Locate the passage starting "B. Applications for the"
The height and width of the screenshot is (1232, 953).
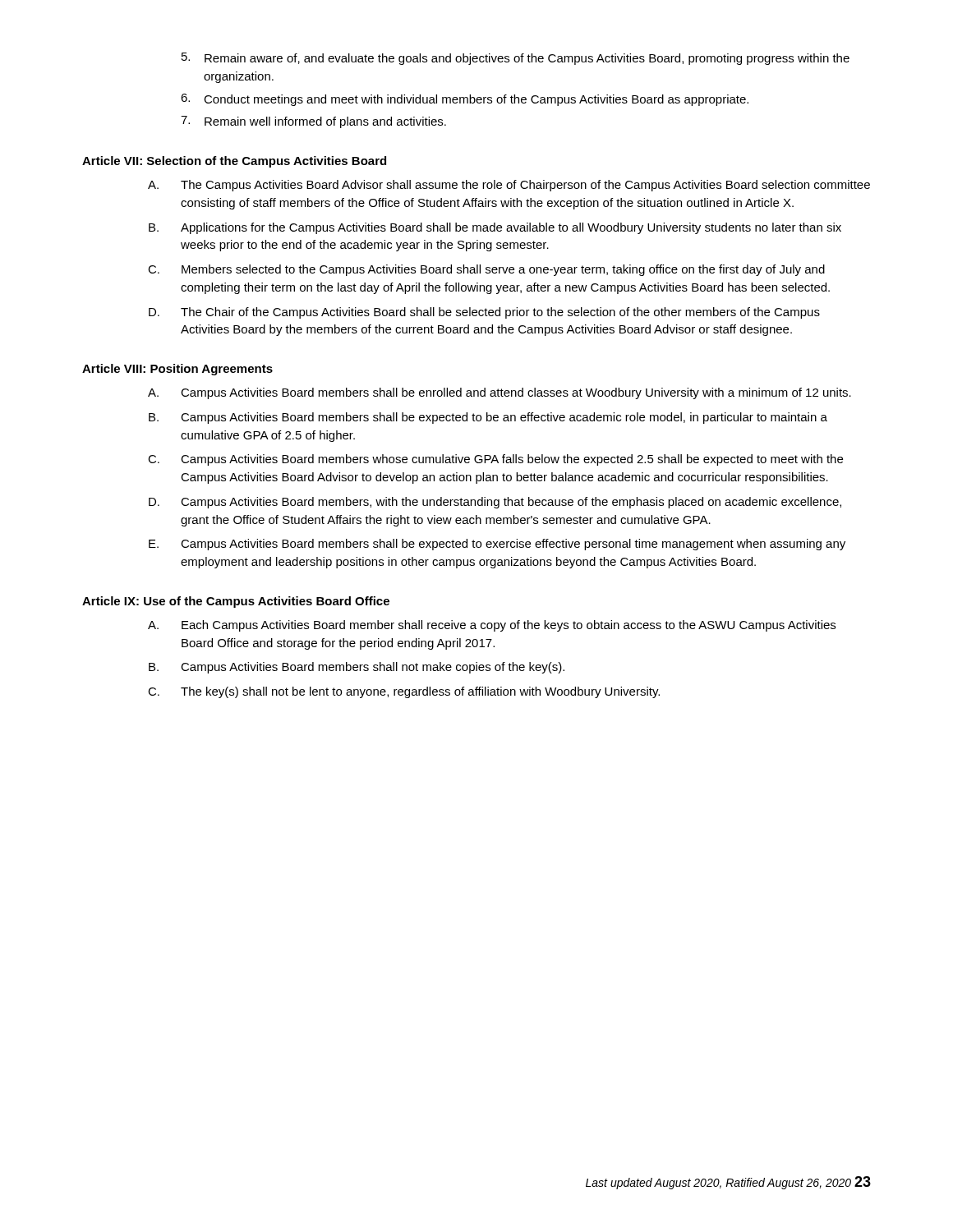pyautogui.click(x=509, y=236)
